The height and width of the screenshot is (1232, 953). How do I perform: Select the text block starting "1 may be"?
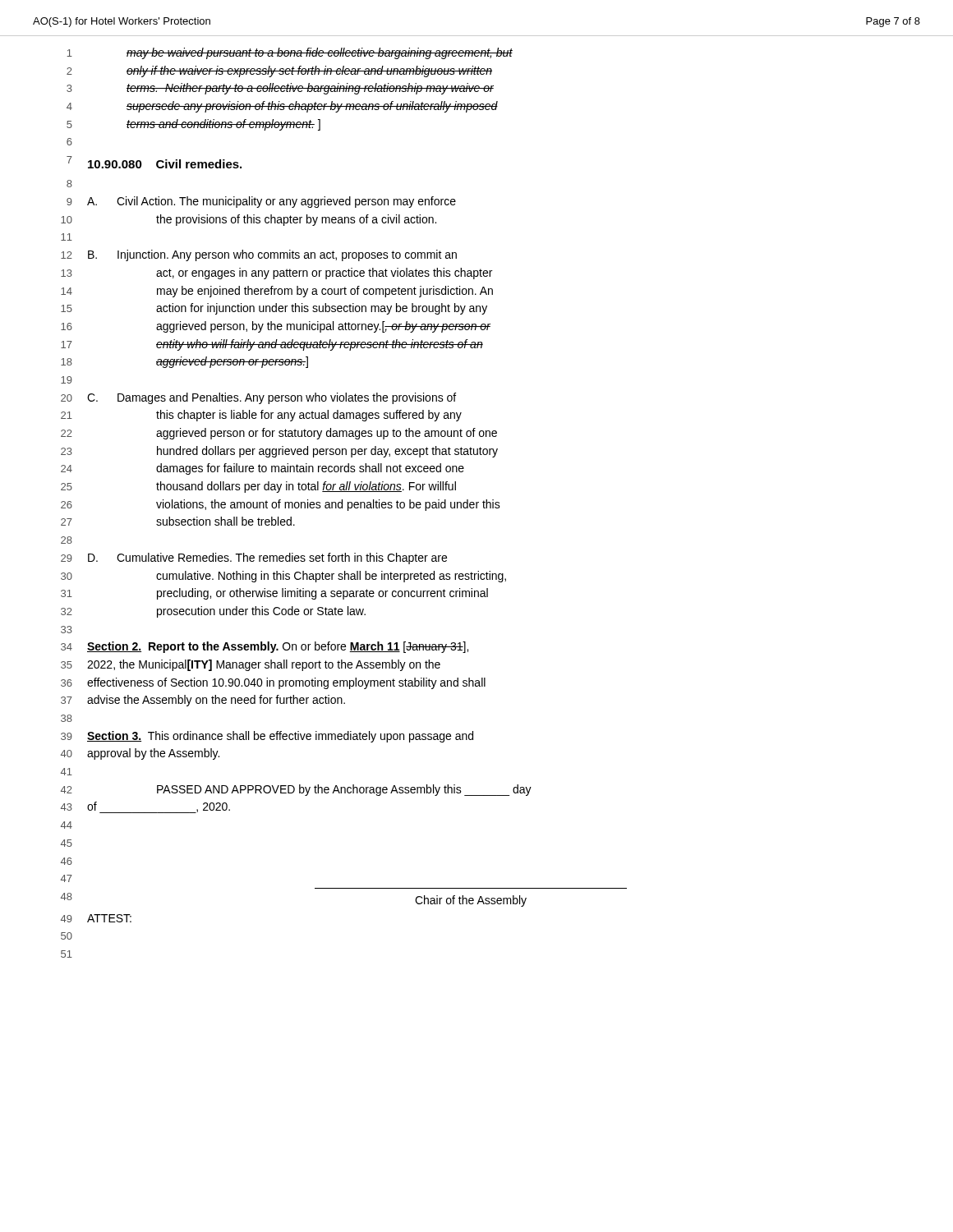pyautogui.click(x=476, y=89)
